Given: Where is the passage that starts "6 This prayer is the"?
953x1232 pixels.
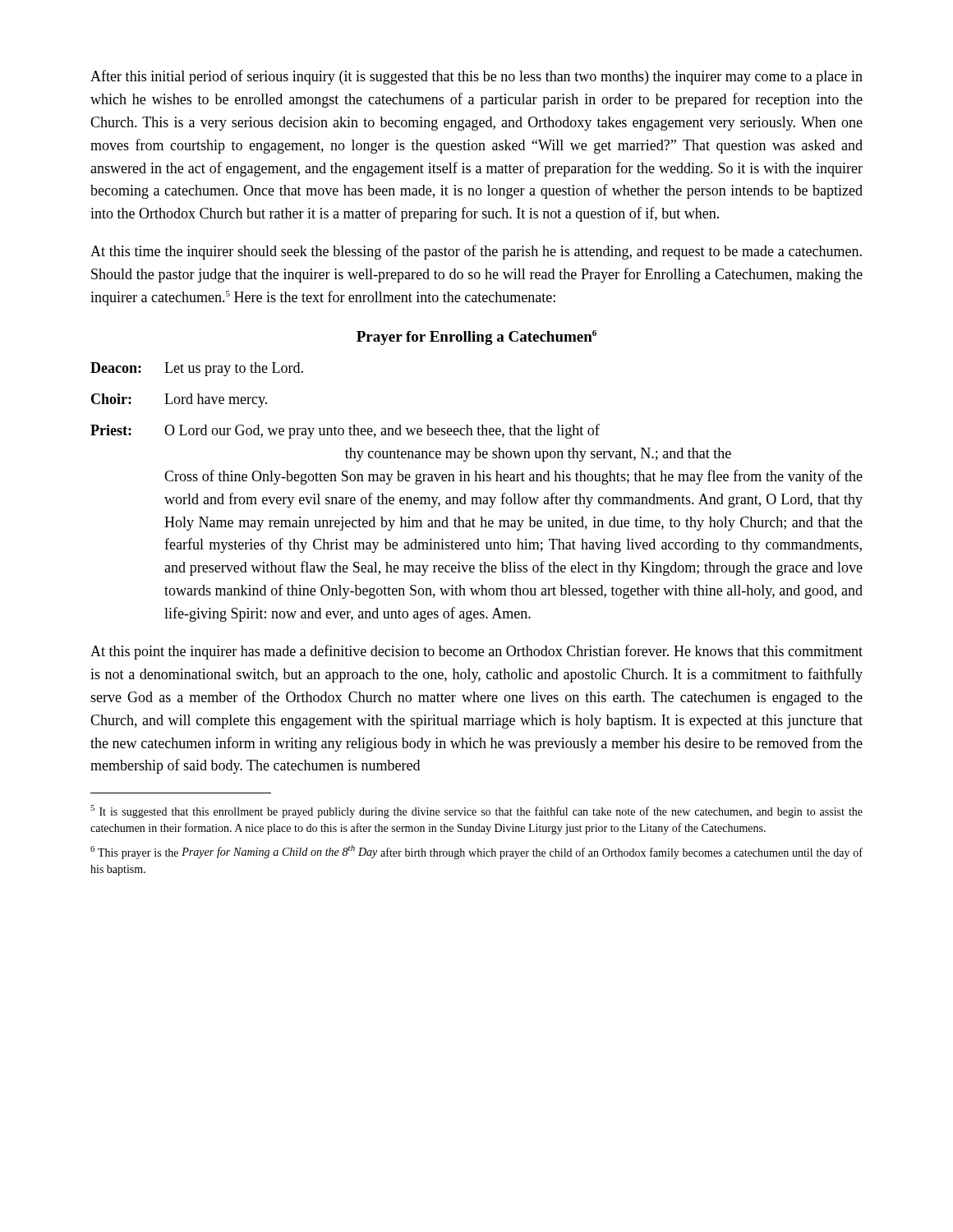Looking at the screenshot, I should (x=476, y=859).
